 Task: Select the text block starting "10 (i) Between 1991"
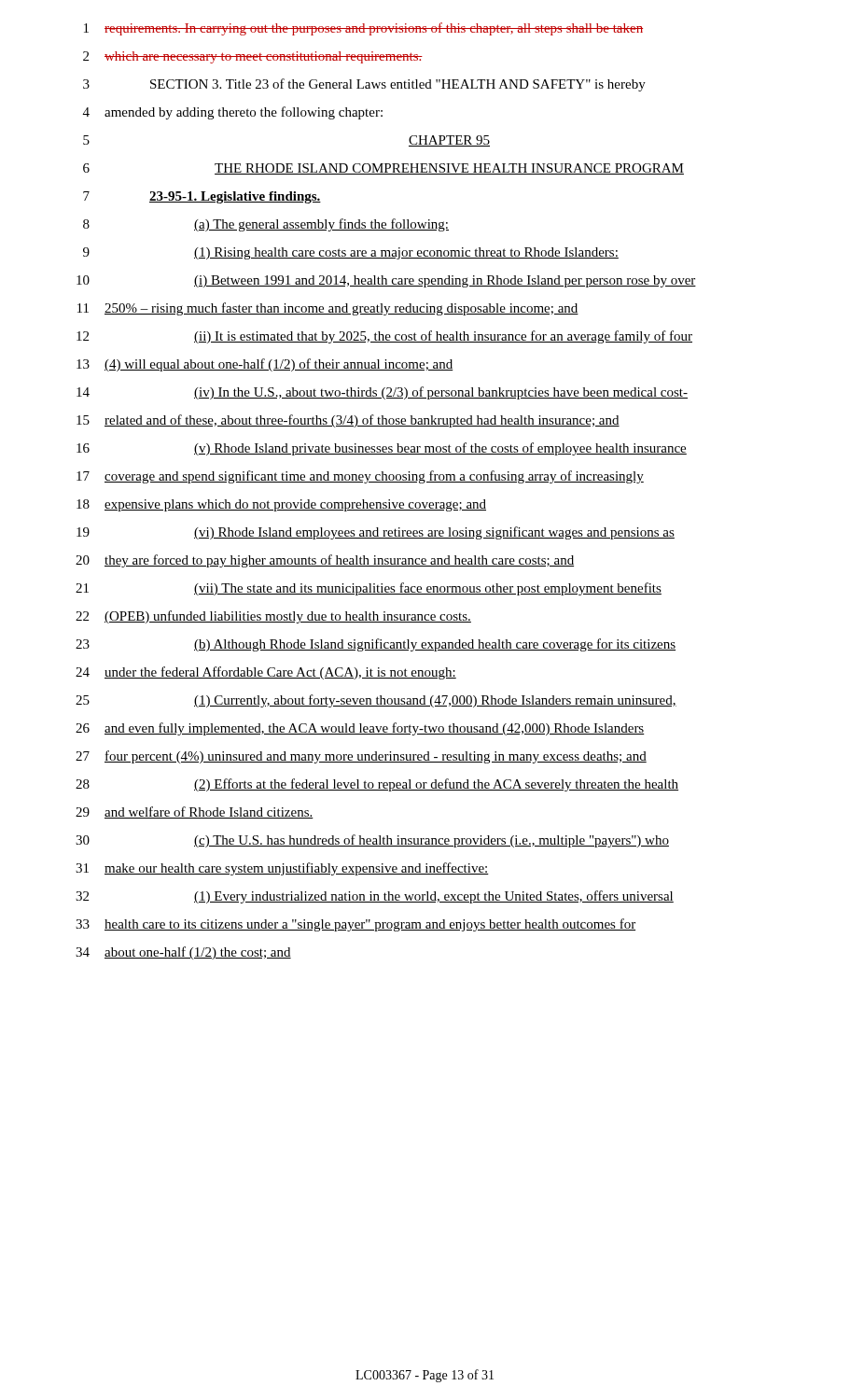(425, 281)
